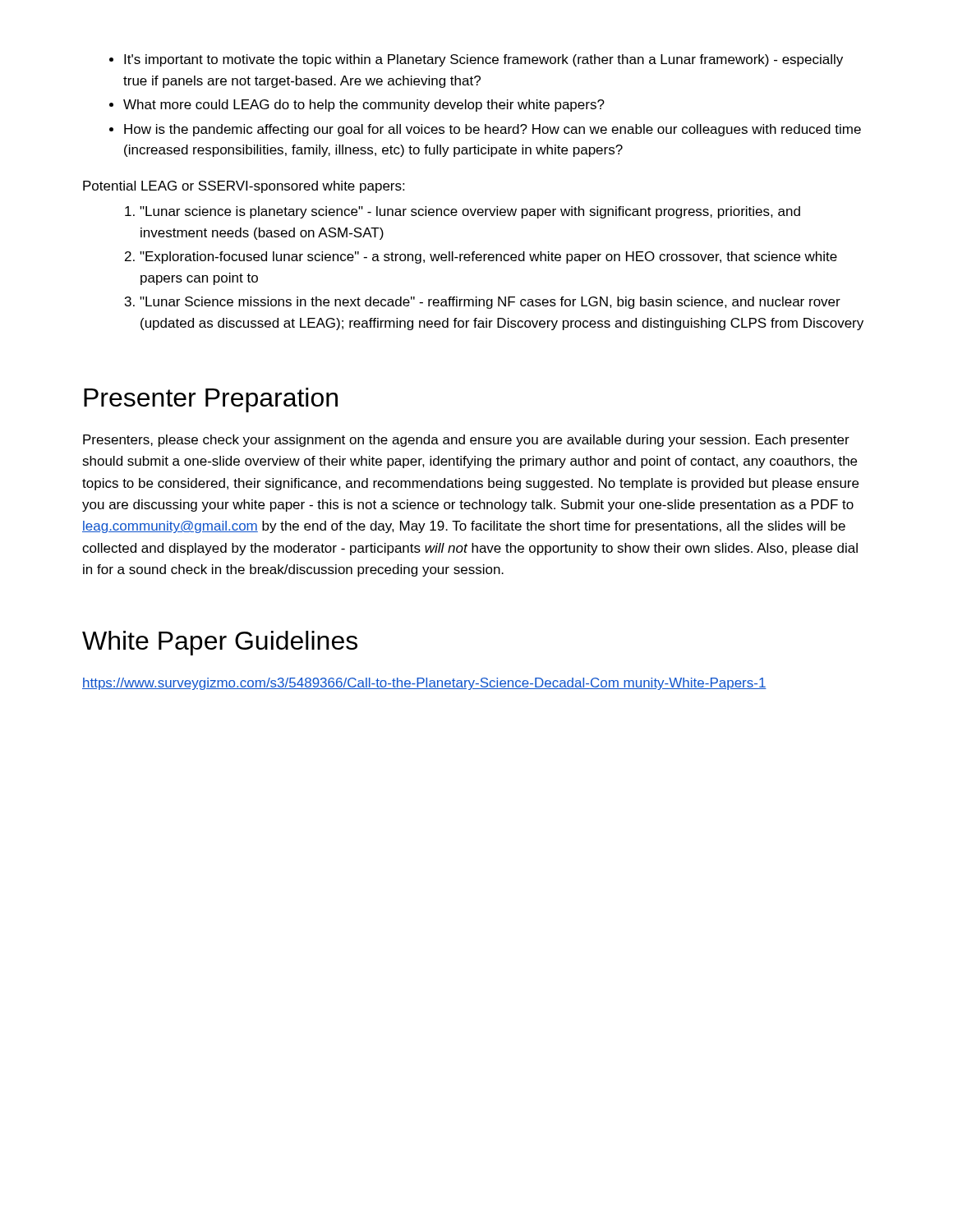Find the text block containing "Potential LEAG or SSERVI-sponsored"
The width and height of the screenshot is (953, 1232).
pyautogui.click(x=244, y=186)
